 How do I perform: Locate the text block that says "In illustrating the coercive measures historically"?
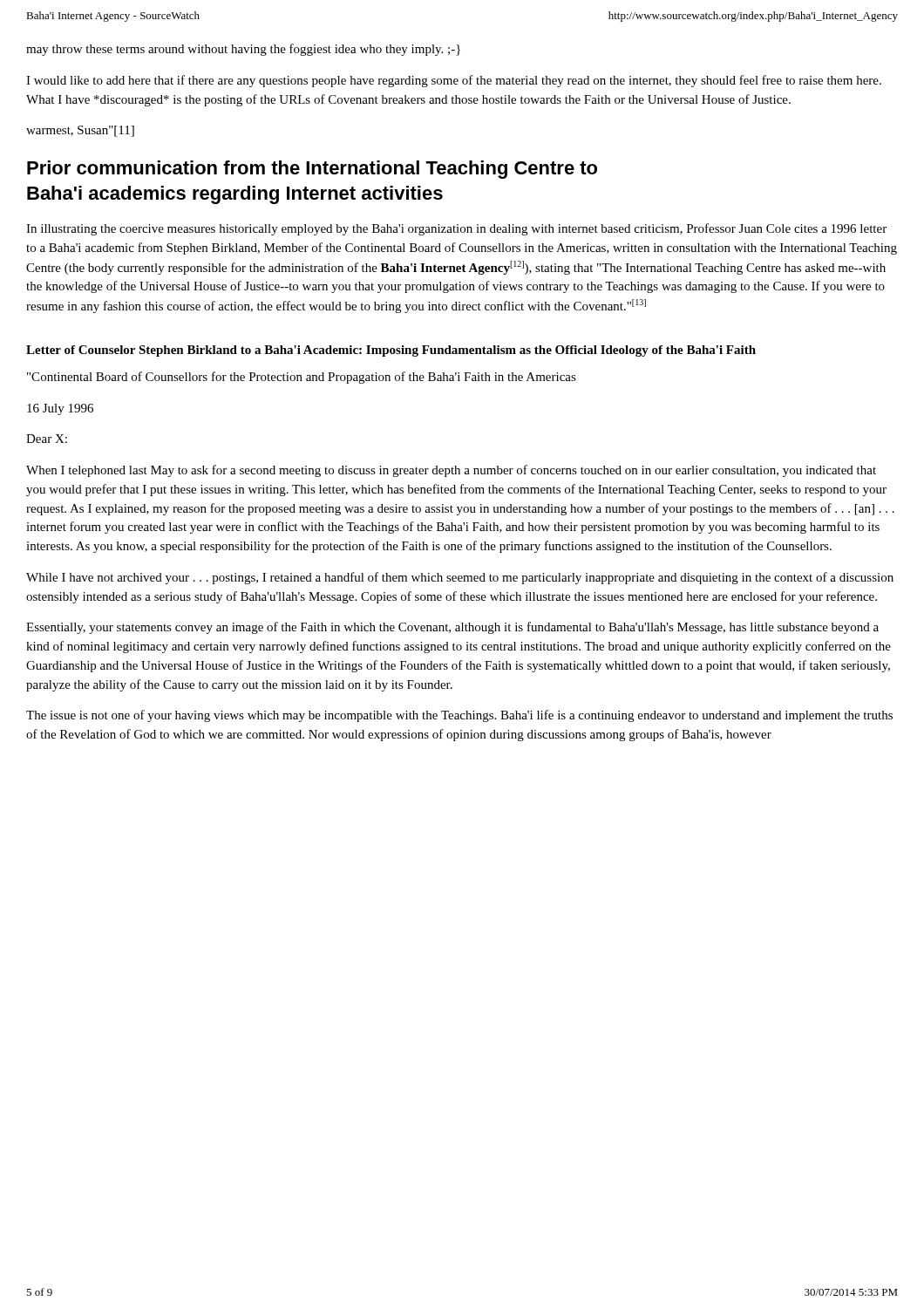coord(462,267)
